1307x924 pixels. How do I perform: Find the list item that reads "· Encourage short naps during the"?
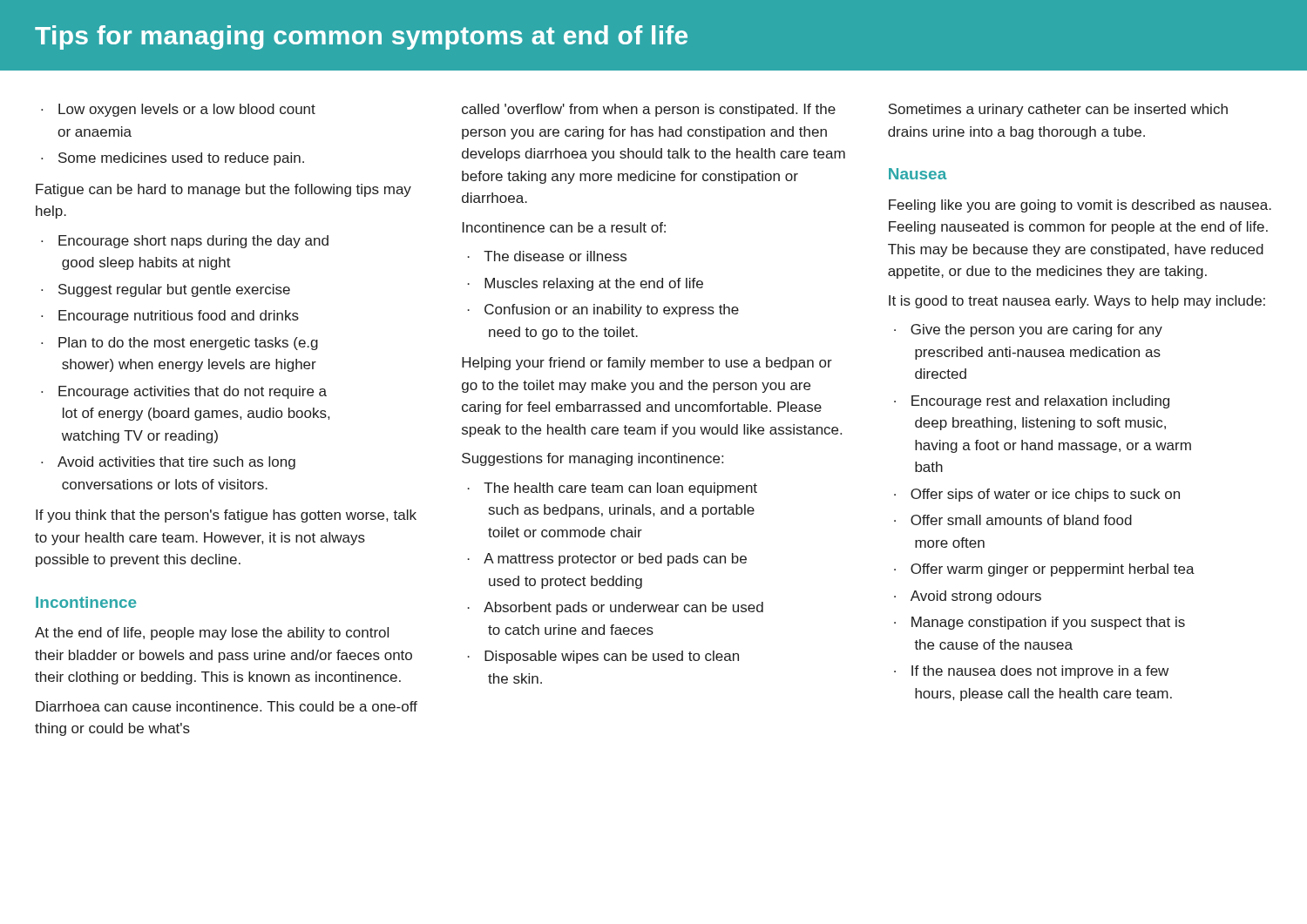(x=185, y=252)
